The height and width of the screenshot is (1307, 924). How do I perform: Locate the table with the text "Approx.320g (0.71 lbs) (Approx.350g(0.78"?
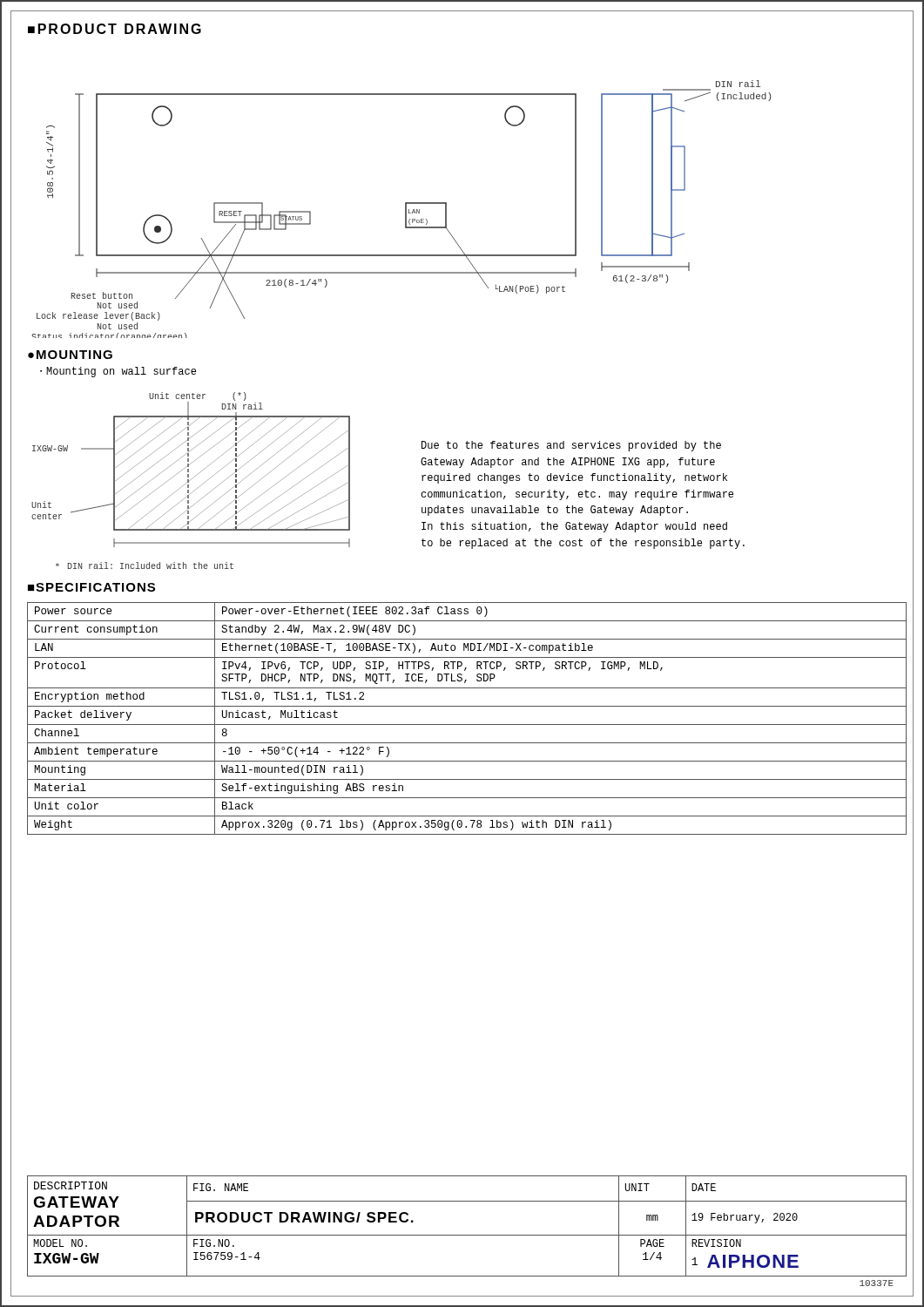(467, 718)
